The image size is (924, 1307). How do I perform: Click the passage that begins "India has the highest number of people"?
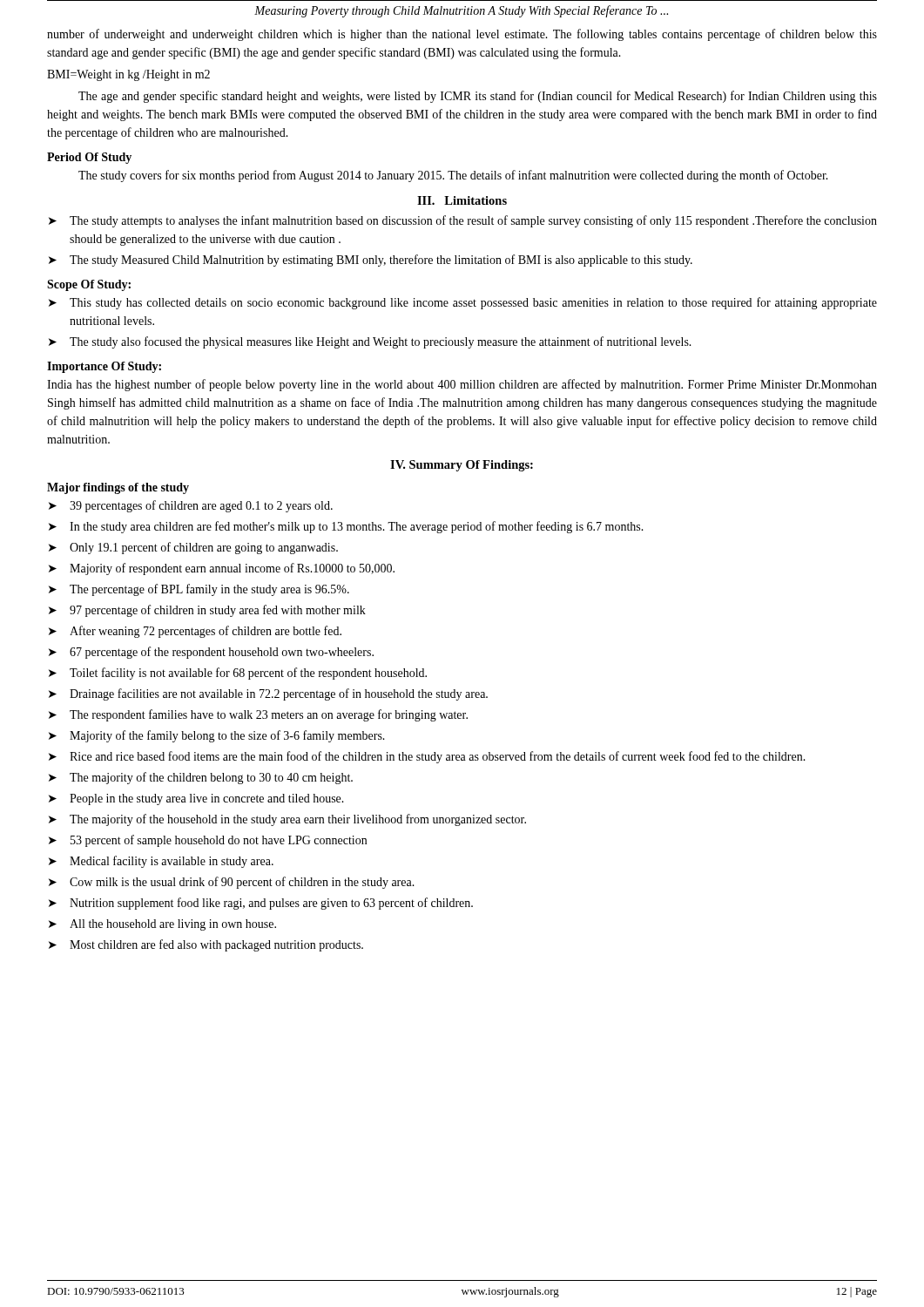[462, 412]
